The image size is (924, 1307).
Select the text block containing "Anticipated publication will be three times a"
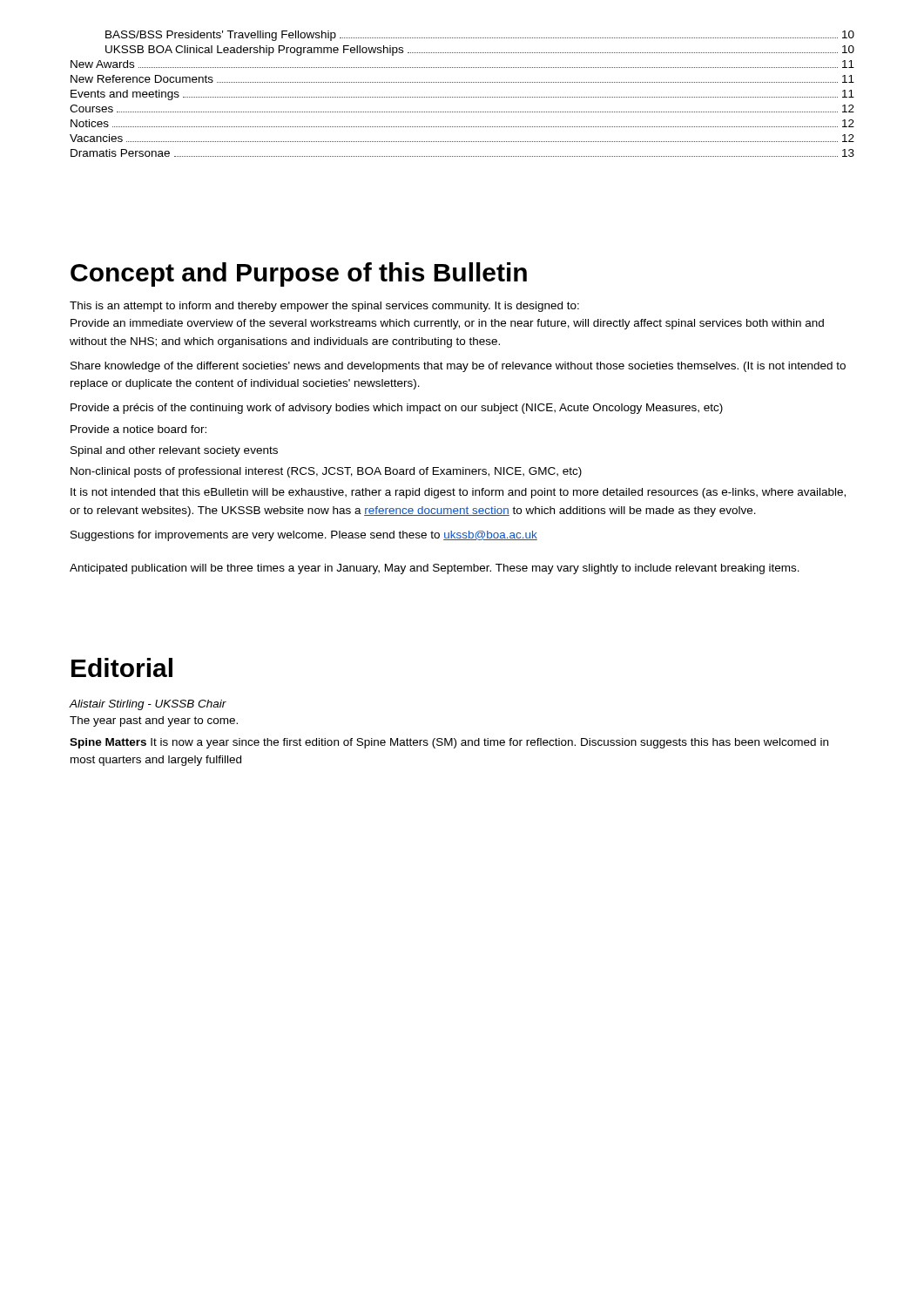435,568
